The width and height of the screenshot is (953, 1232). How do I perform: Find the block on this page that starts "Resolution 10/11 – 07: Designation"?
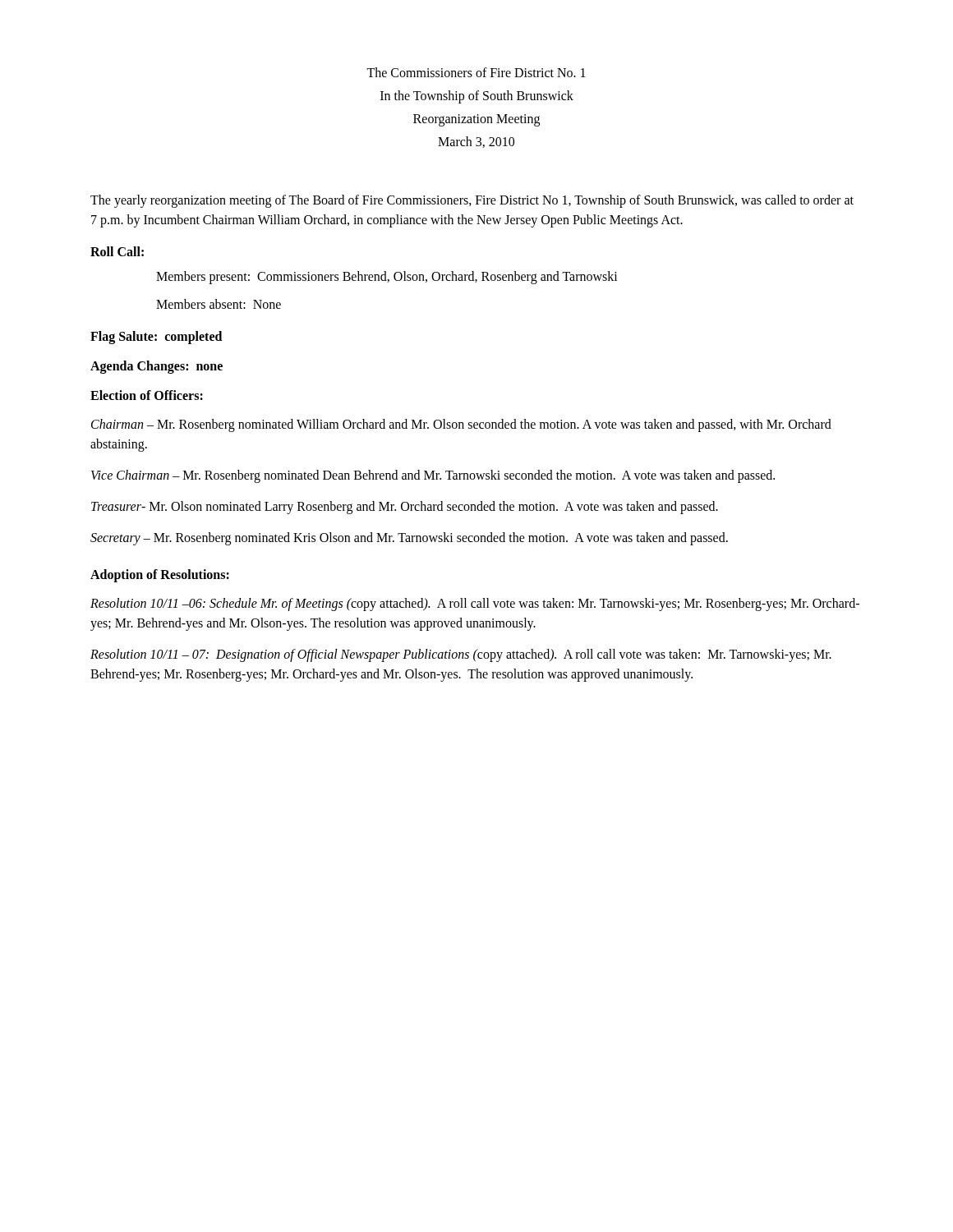(x=461, y=664)
